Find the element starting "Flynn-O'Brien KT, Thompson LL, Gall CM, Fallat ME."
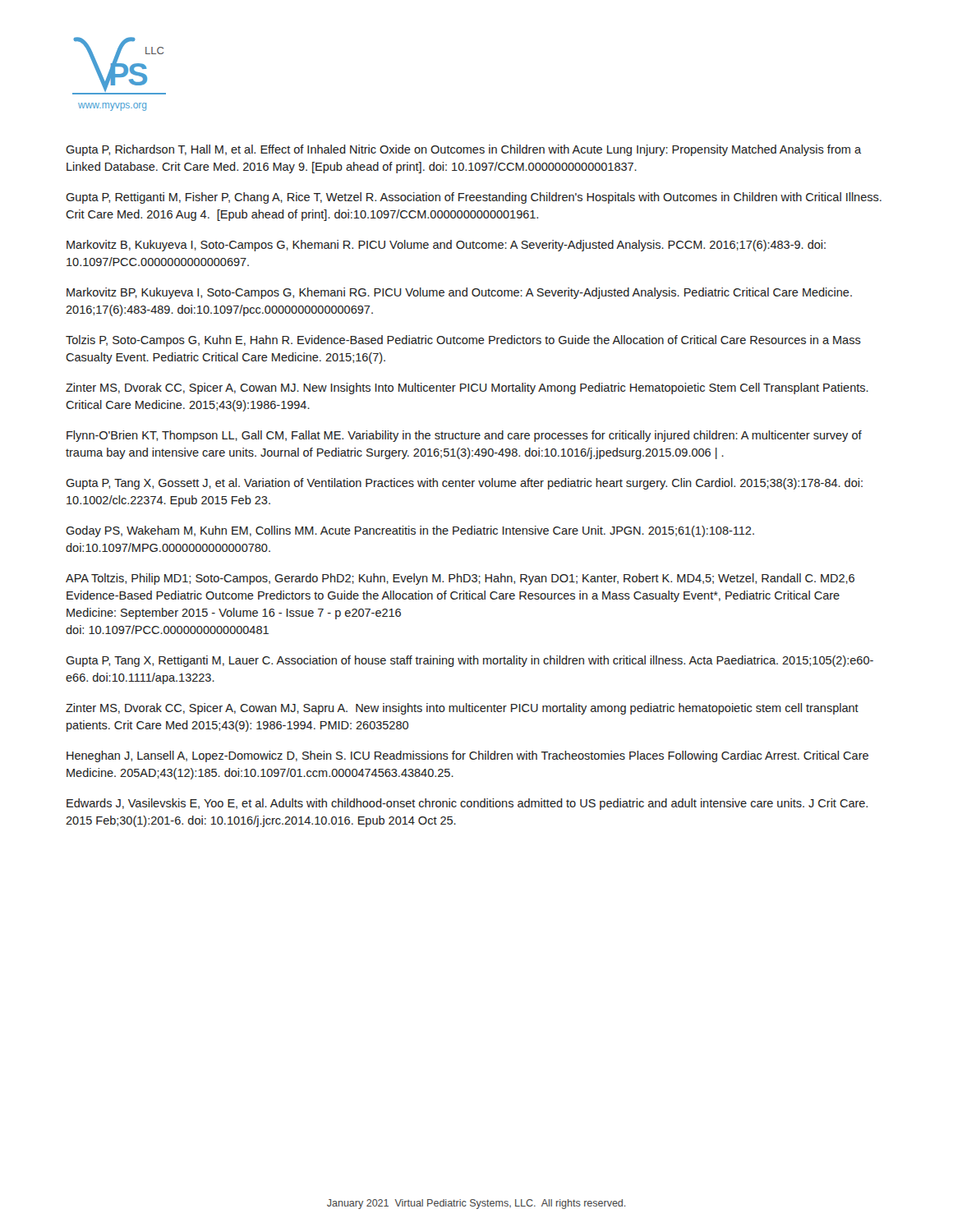The image size is (953, 1232). (464, 444)
